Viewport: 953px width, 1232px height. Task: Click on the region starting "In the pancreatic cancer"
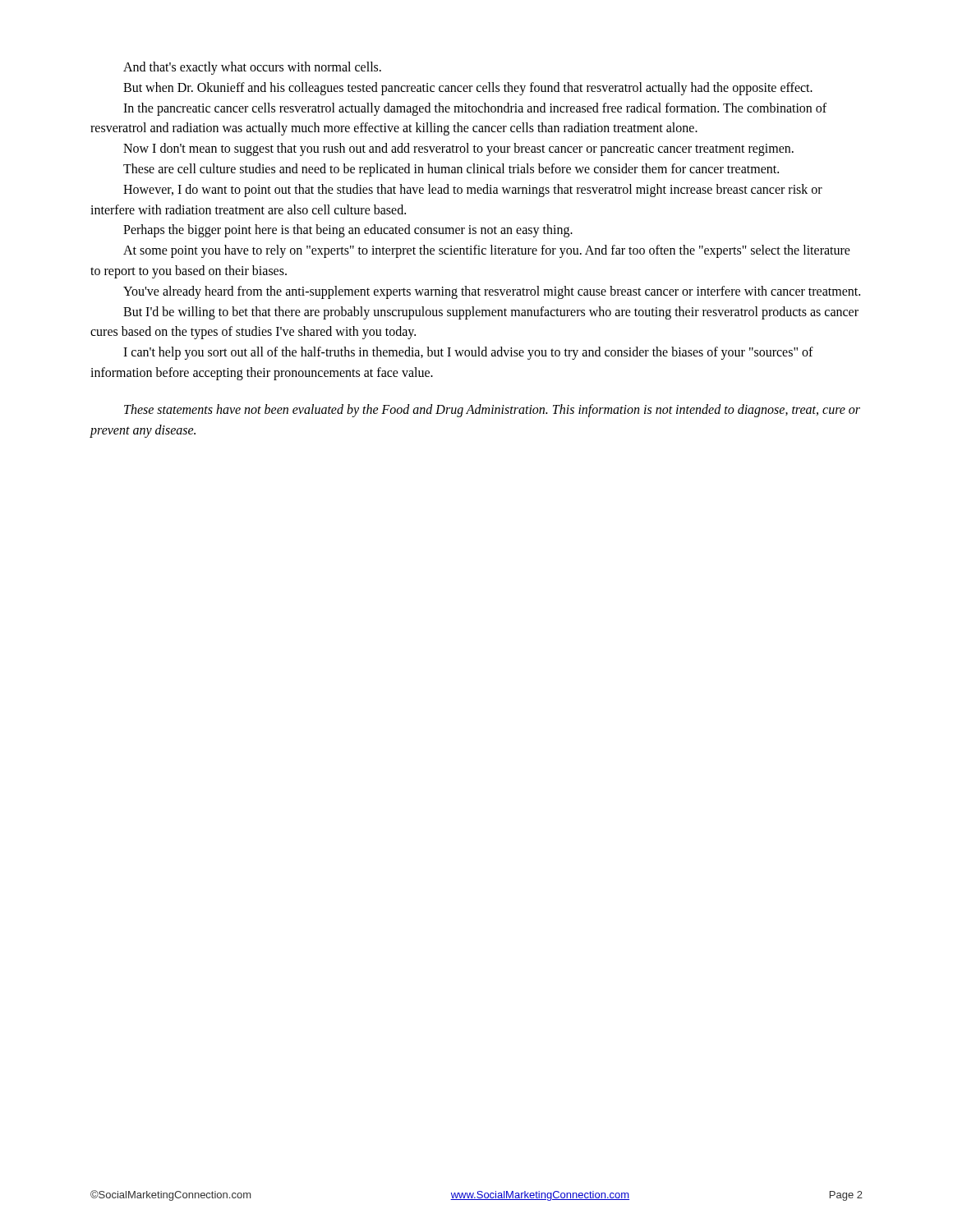[476, 119]
